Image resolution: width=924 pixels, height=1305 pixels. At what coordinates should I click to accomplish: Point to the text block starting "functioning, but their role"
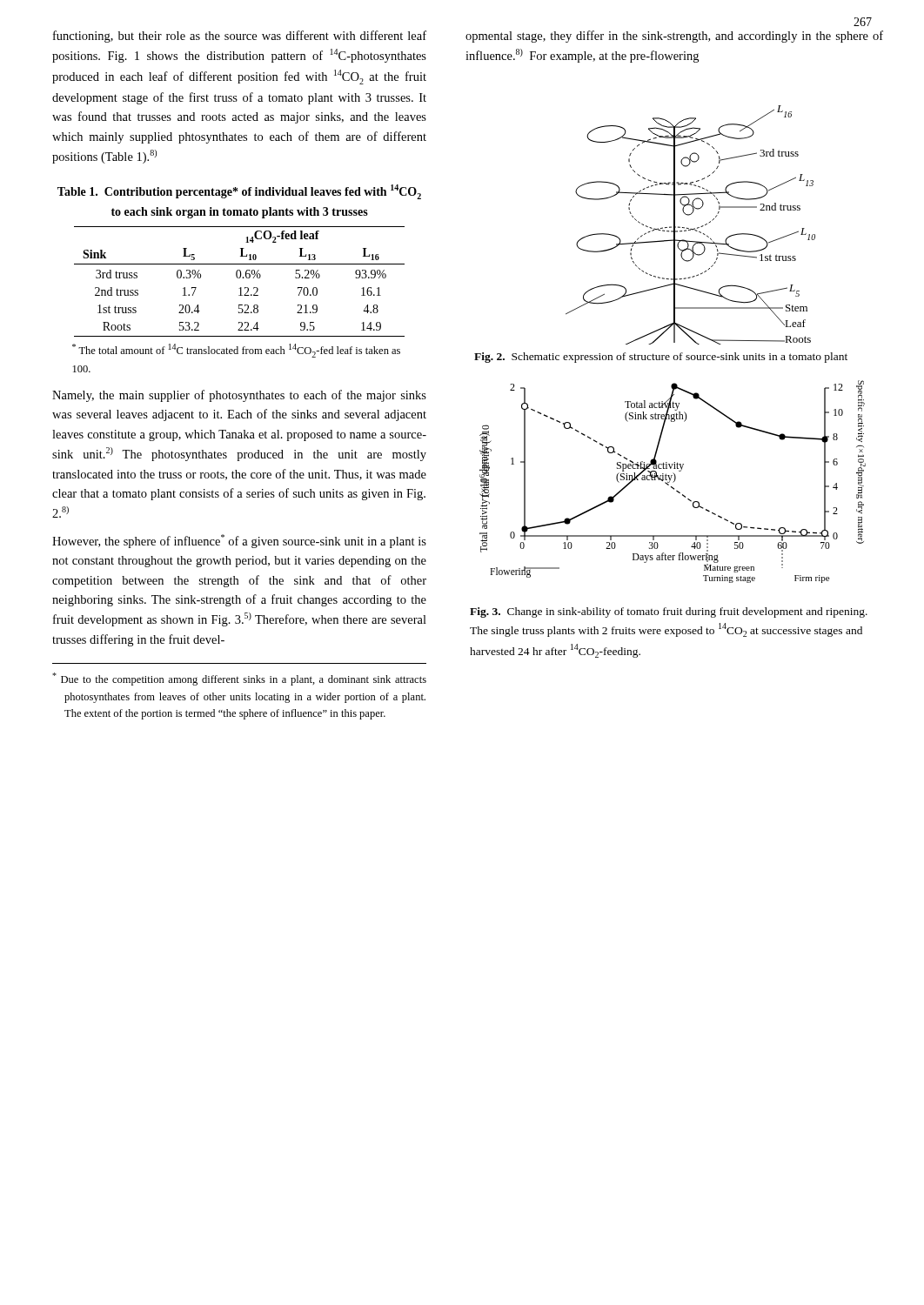[239, 96]
